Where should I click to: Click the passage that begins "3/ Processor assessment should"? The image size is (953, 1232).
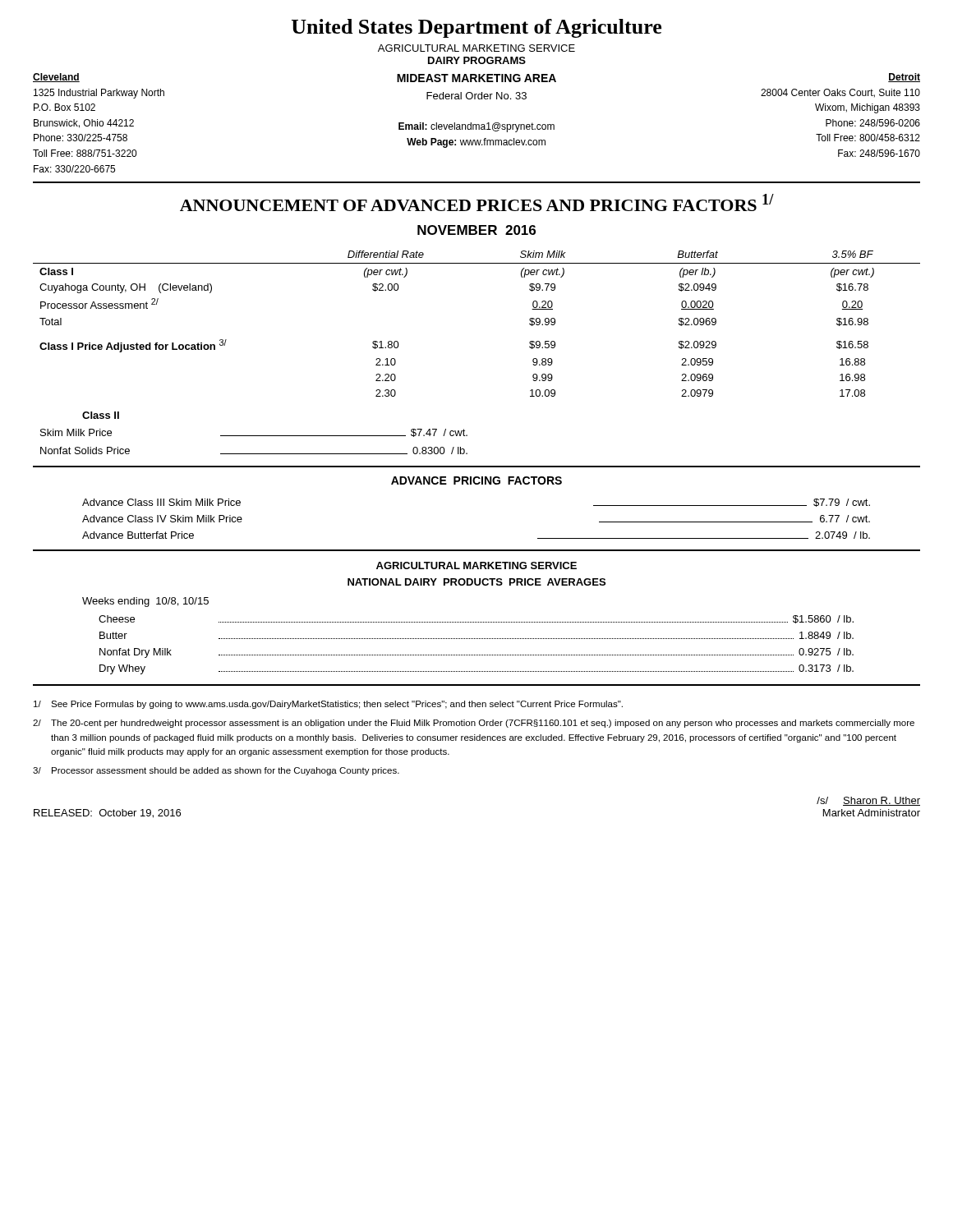point(216,771)
